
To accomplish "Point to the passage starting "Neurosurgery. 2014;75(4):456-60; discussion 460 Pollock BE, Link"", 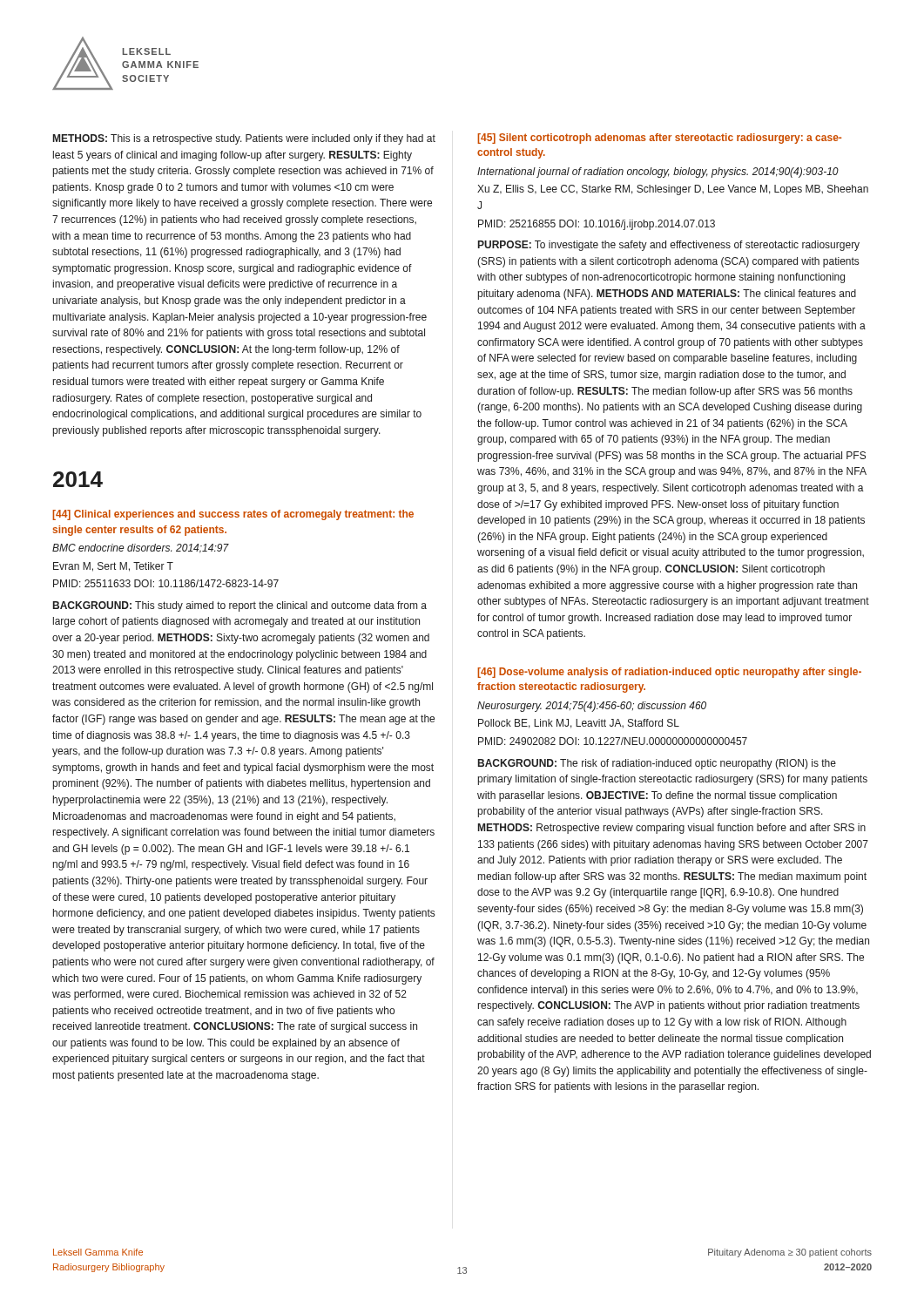I will tap(674, 897).
